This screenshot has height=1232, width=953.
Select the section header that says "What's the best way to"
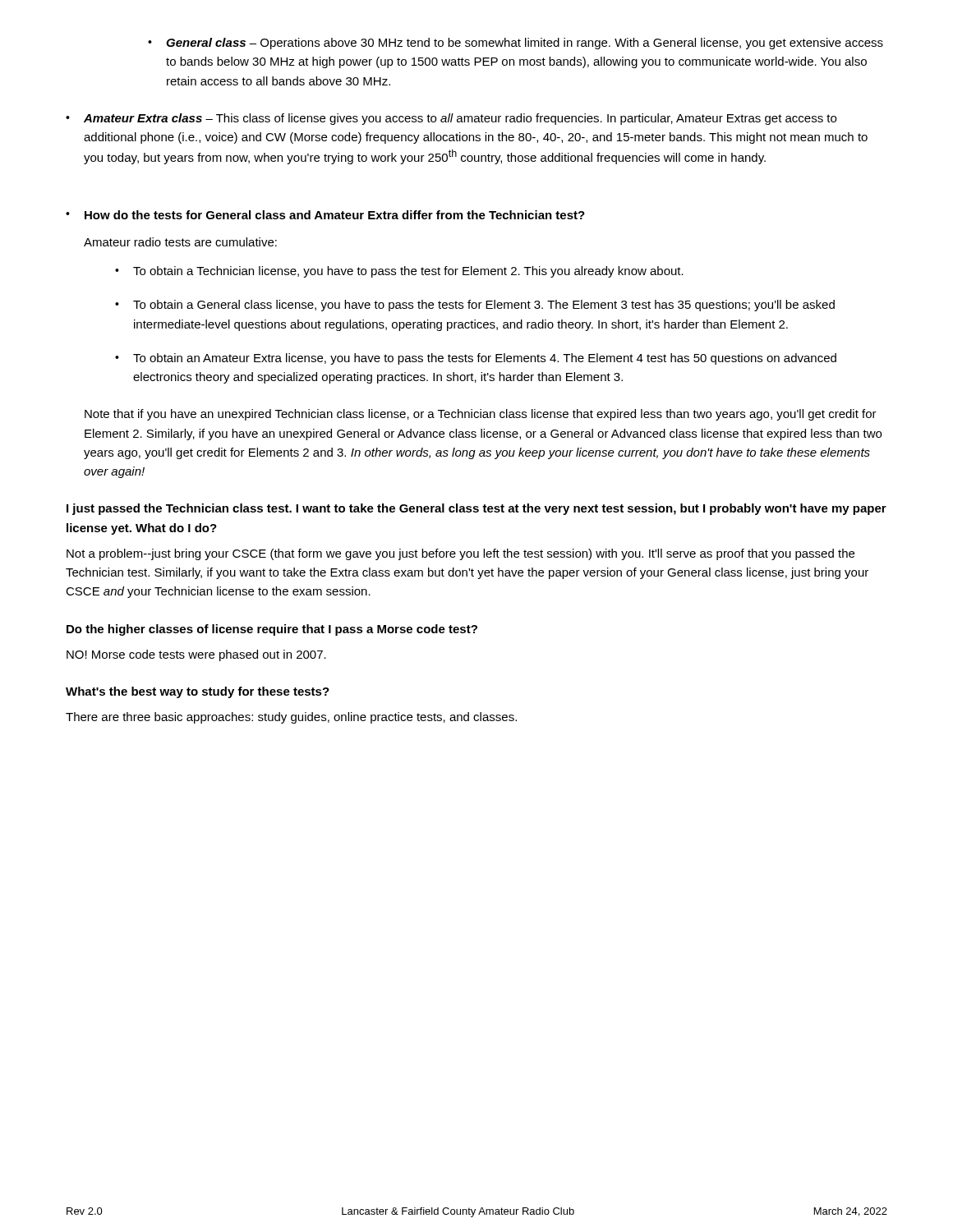tap(198, 691)
